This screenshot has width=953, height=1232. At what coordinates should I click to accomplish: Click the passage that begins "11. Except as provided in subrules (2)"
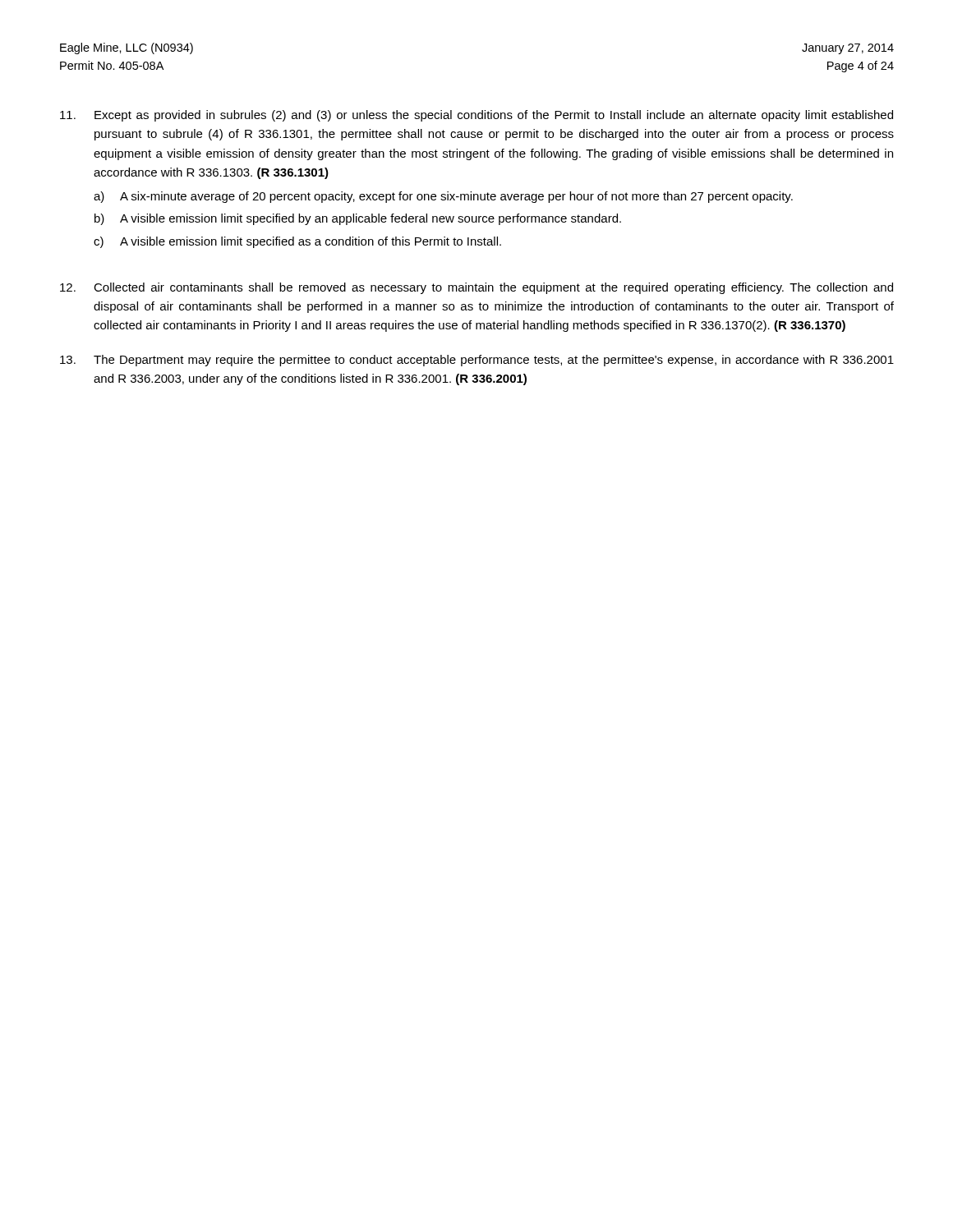(x=476, y=184)
